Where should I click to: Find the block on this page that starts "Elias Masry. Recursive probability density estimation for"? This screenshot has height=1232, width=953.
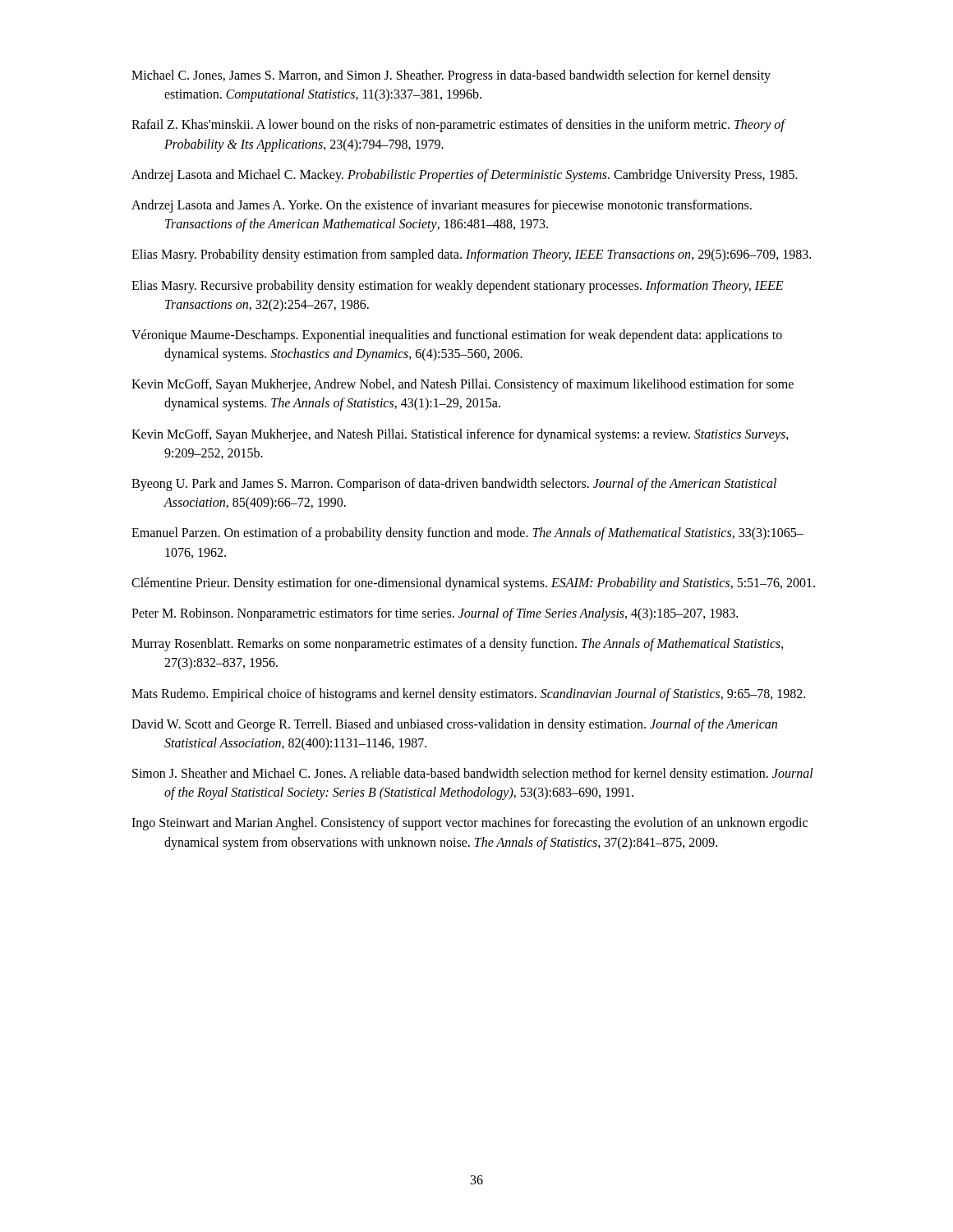point(457,295)
